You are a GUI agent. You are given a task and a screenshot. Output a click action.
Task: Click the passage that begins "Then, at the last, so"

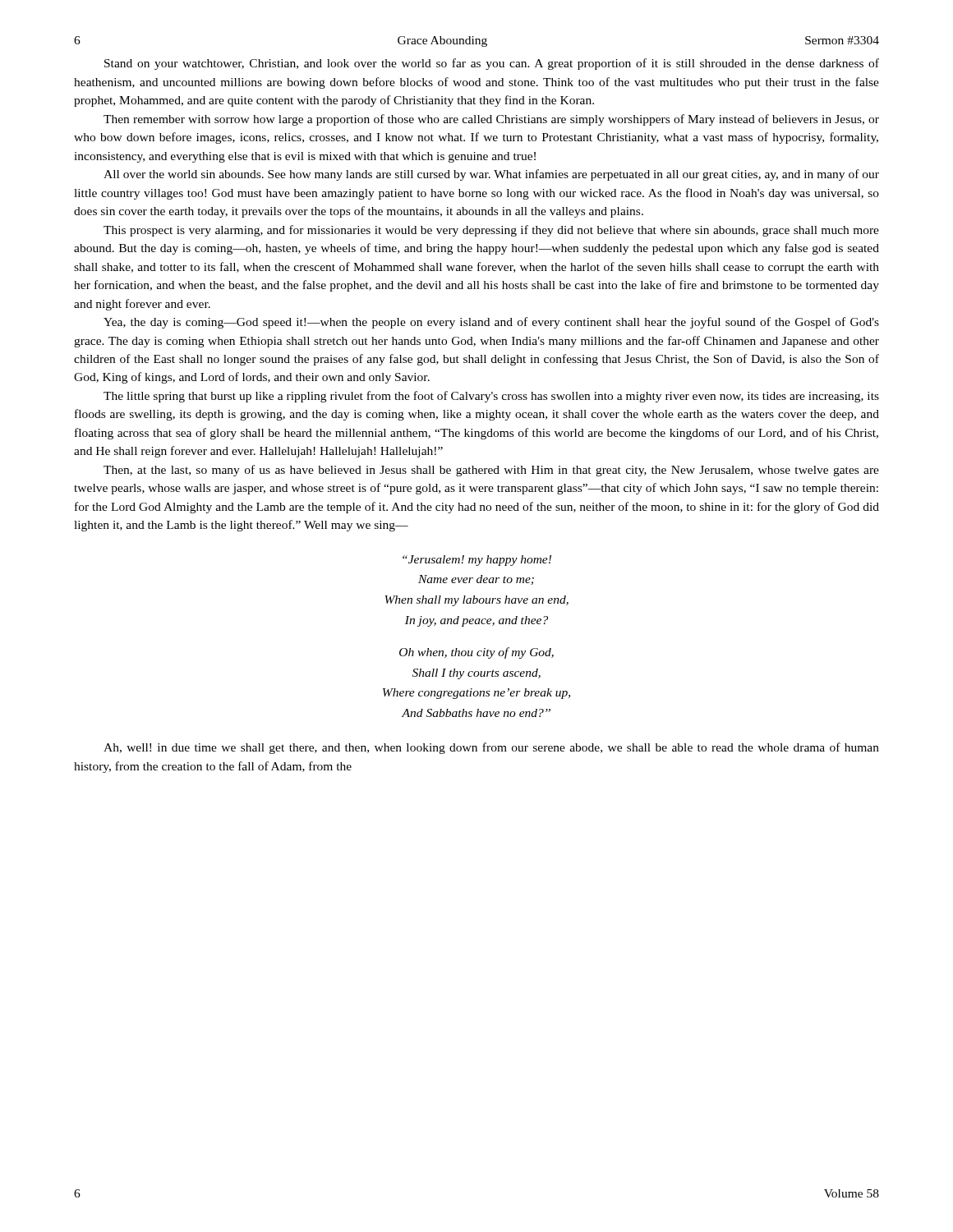(x=476, y=497)
